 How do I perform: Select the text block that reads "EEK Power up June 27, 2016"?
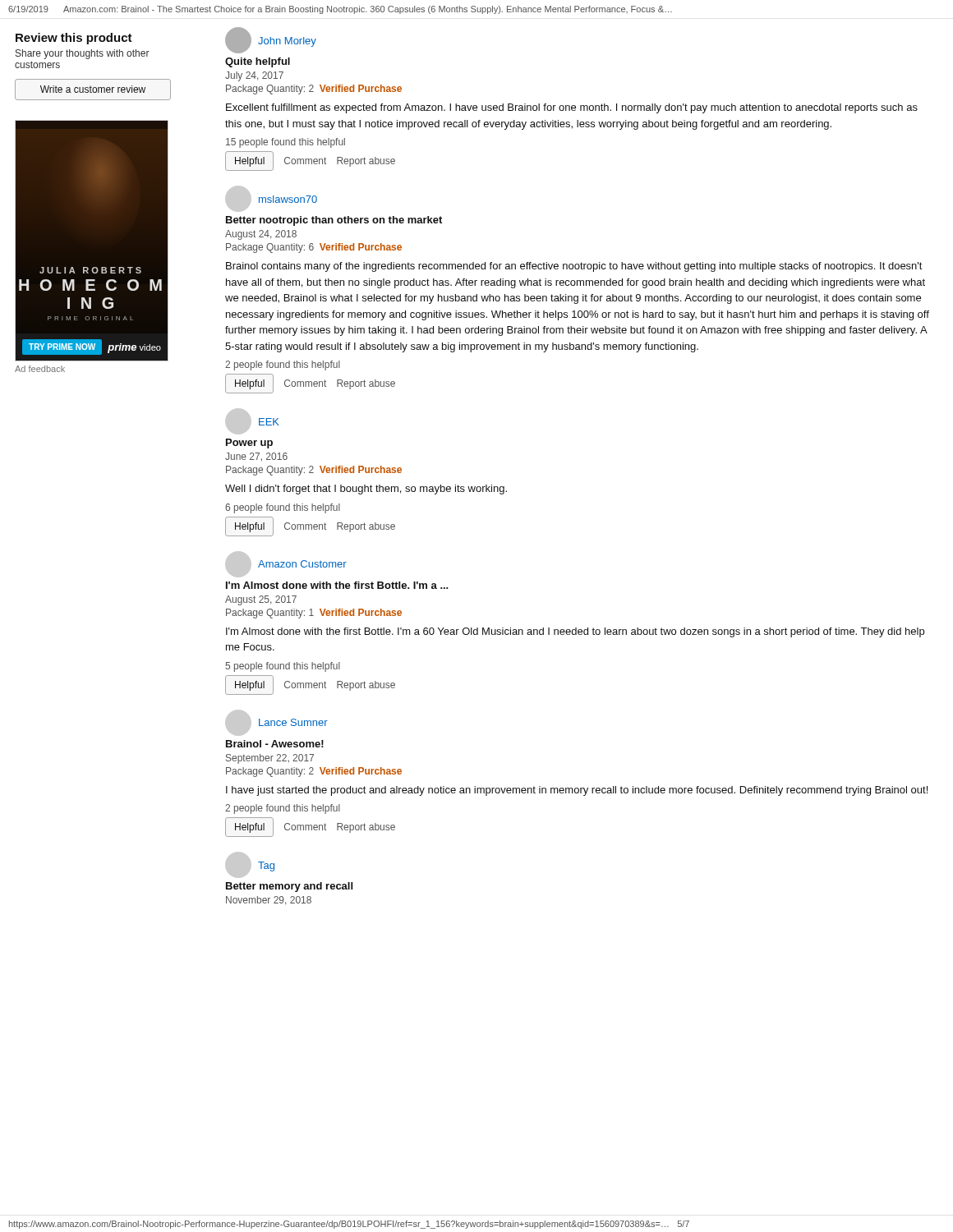(252, 421)
